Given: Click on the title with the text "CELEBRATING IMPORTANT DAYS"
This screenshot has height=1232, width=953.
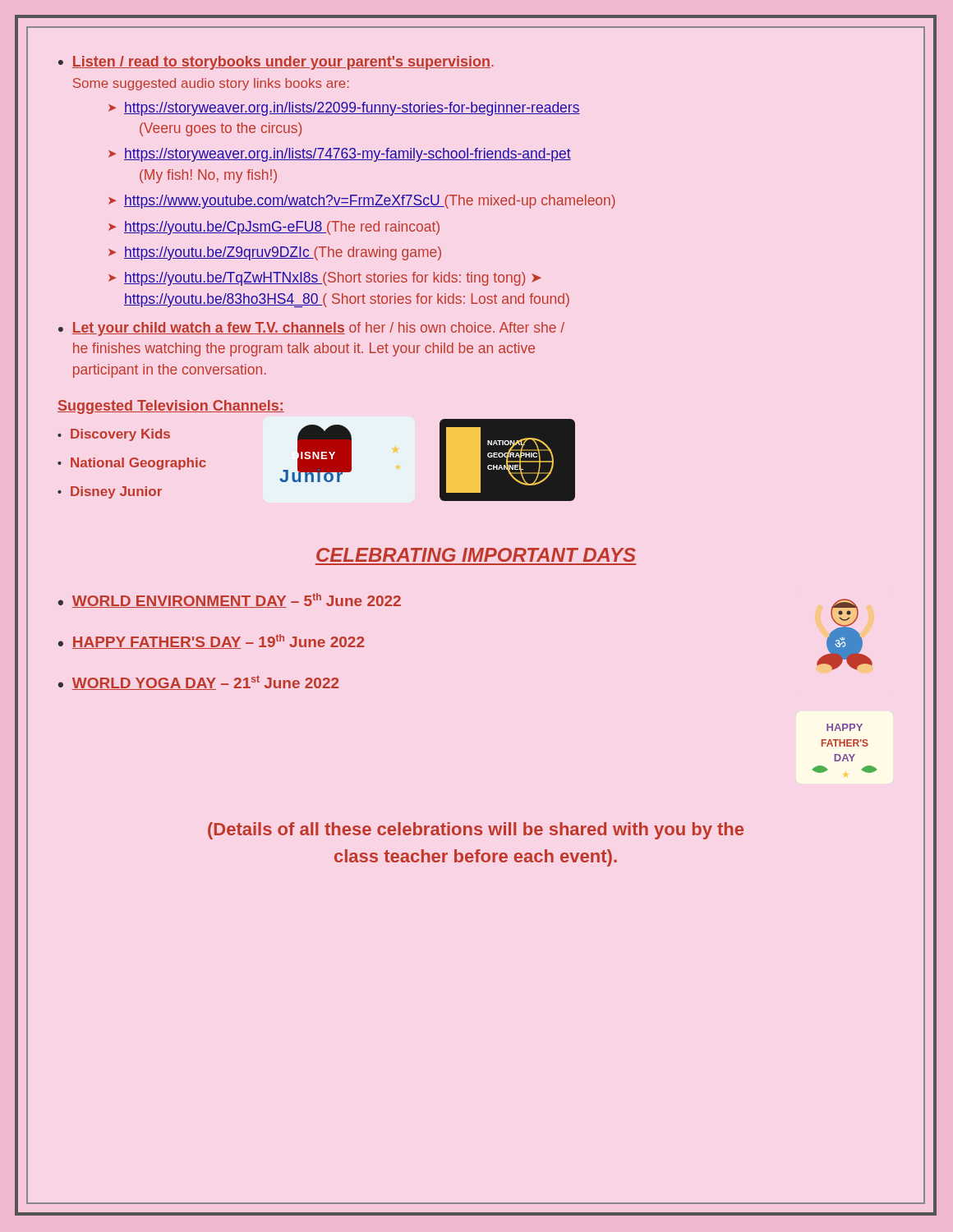Looking at the screenshot, I should point(476,555).
